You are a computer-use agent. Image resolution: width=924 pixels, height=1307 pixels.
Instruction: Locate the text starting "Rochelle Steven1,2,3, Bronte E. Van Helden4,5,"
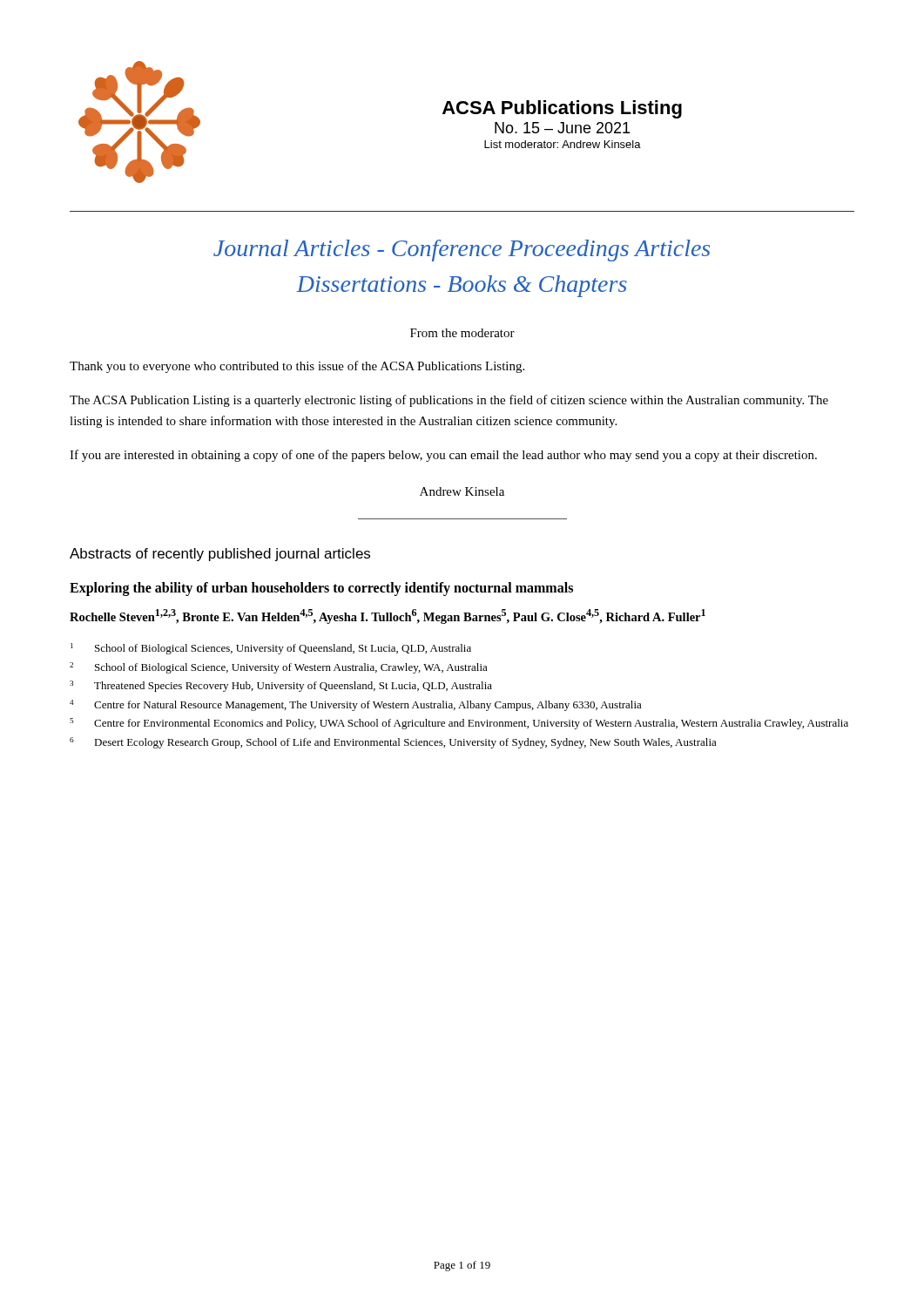[388, 616]
